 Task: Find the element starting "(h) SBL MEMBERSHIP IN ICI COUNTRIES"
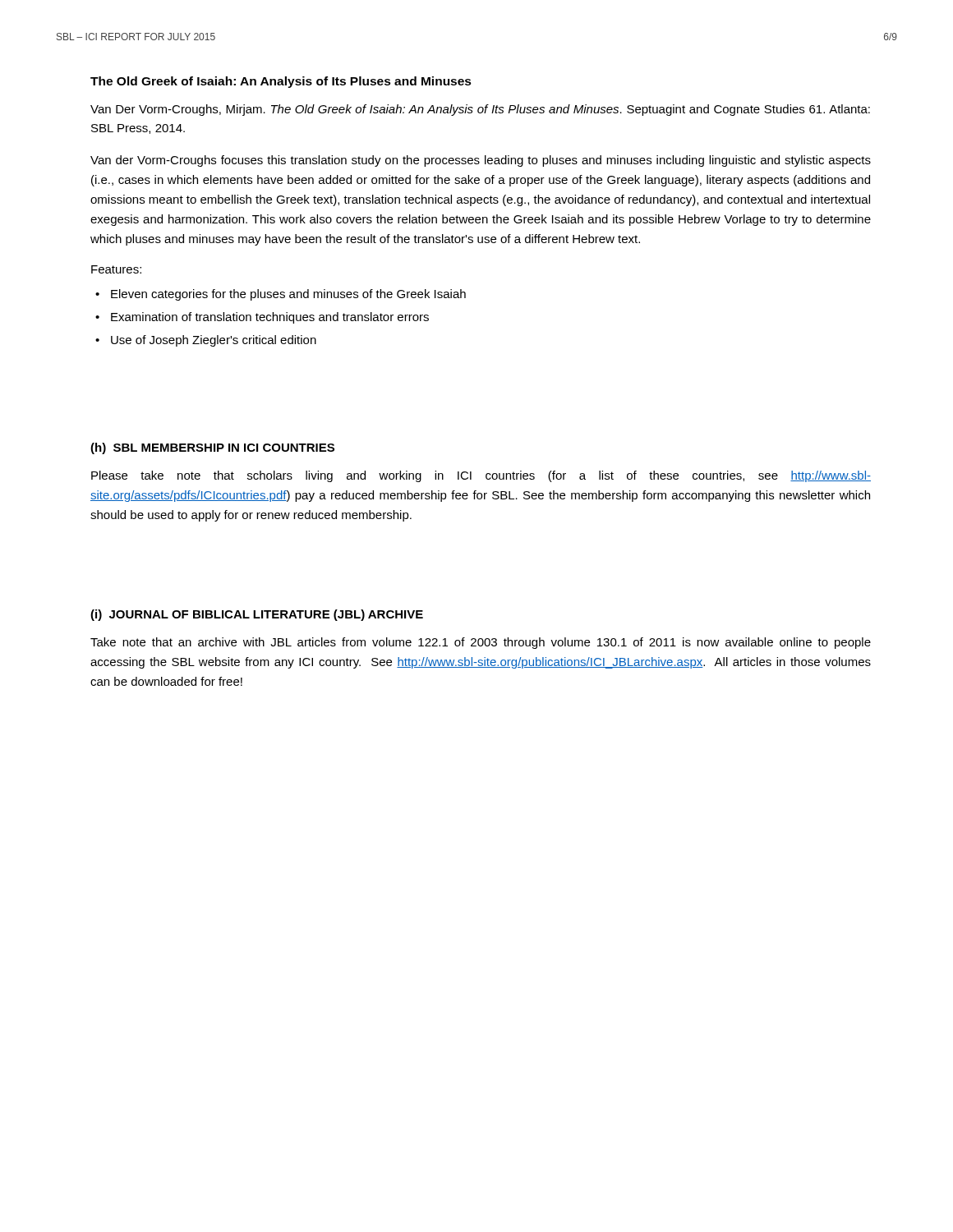[x=213, y=447]
